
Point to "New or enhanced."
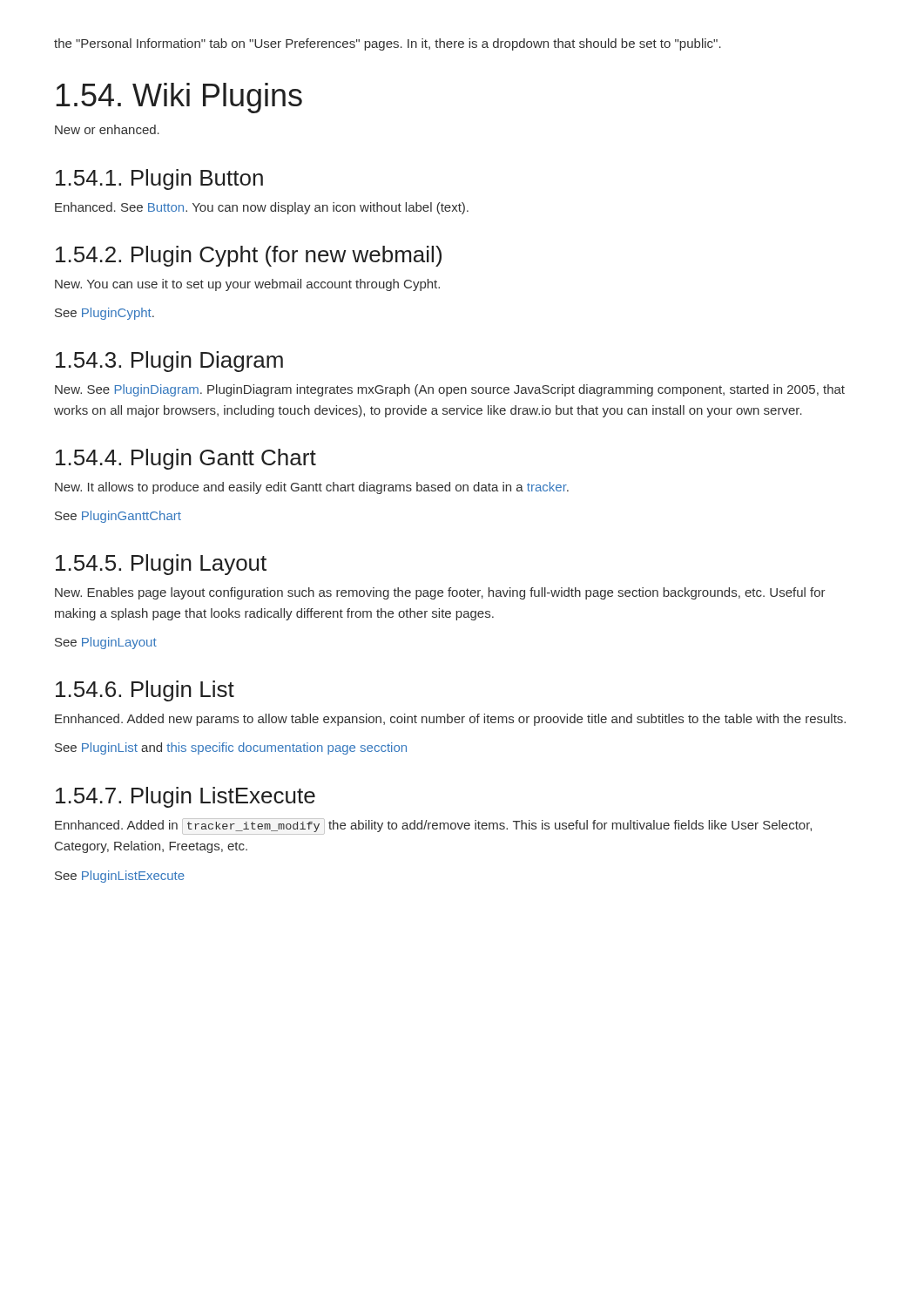point(107,130)
